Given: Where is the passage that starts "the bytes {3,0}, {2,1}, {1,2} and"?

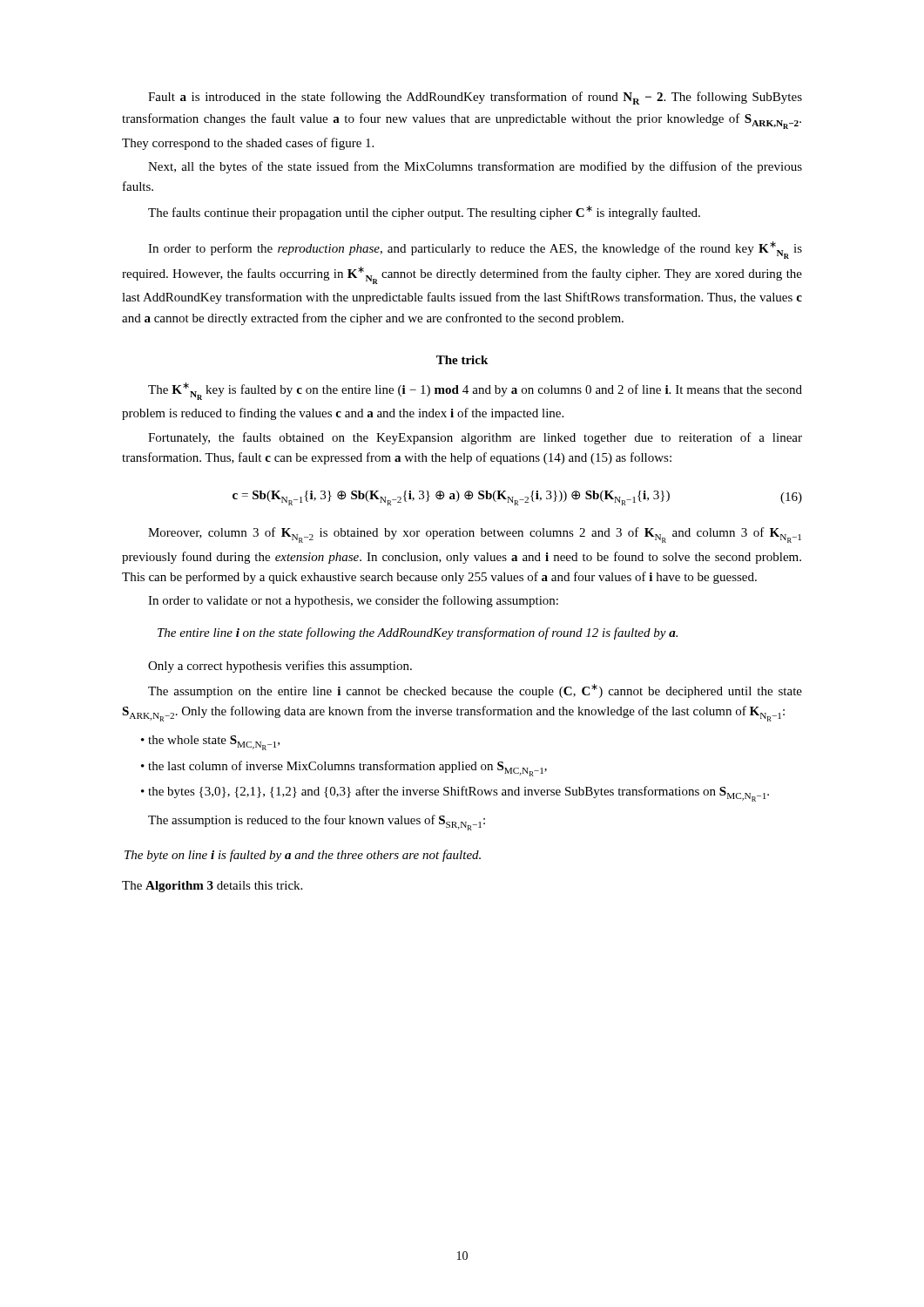Looking at the screenshot, I should click(459, 794).
